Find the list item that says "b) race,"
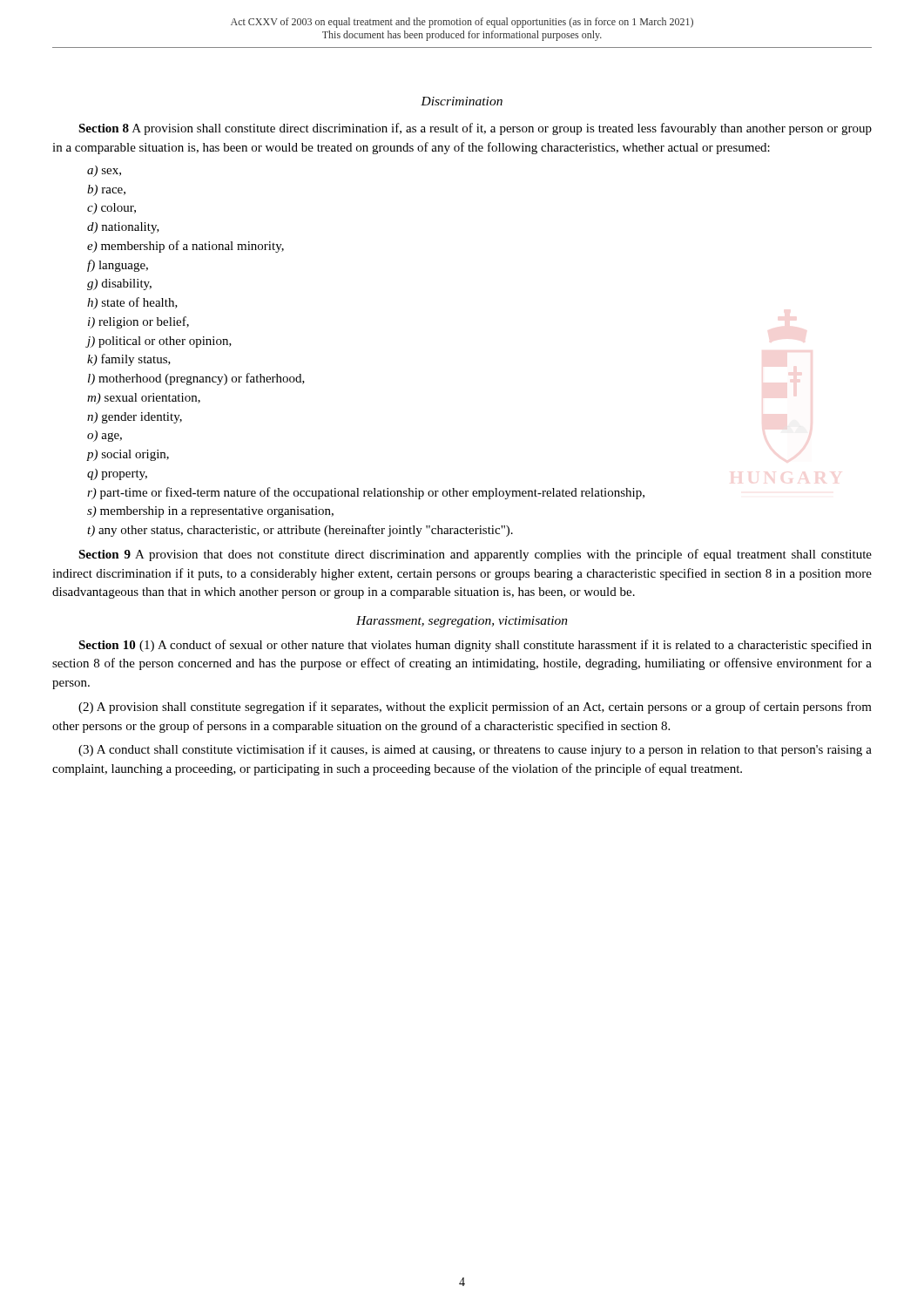Viewport: 924px width, 1307px height. (x=107, y=189)
